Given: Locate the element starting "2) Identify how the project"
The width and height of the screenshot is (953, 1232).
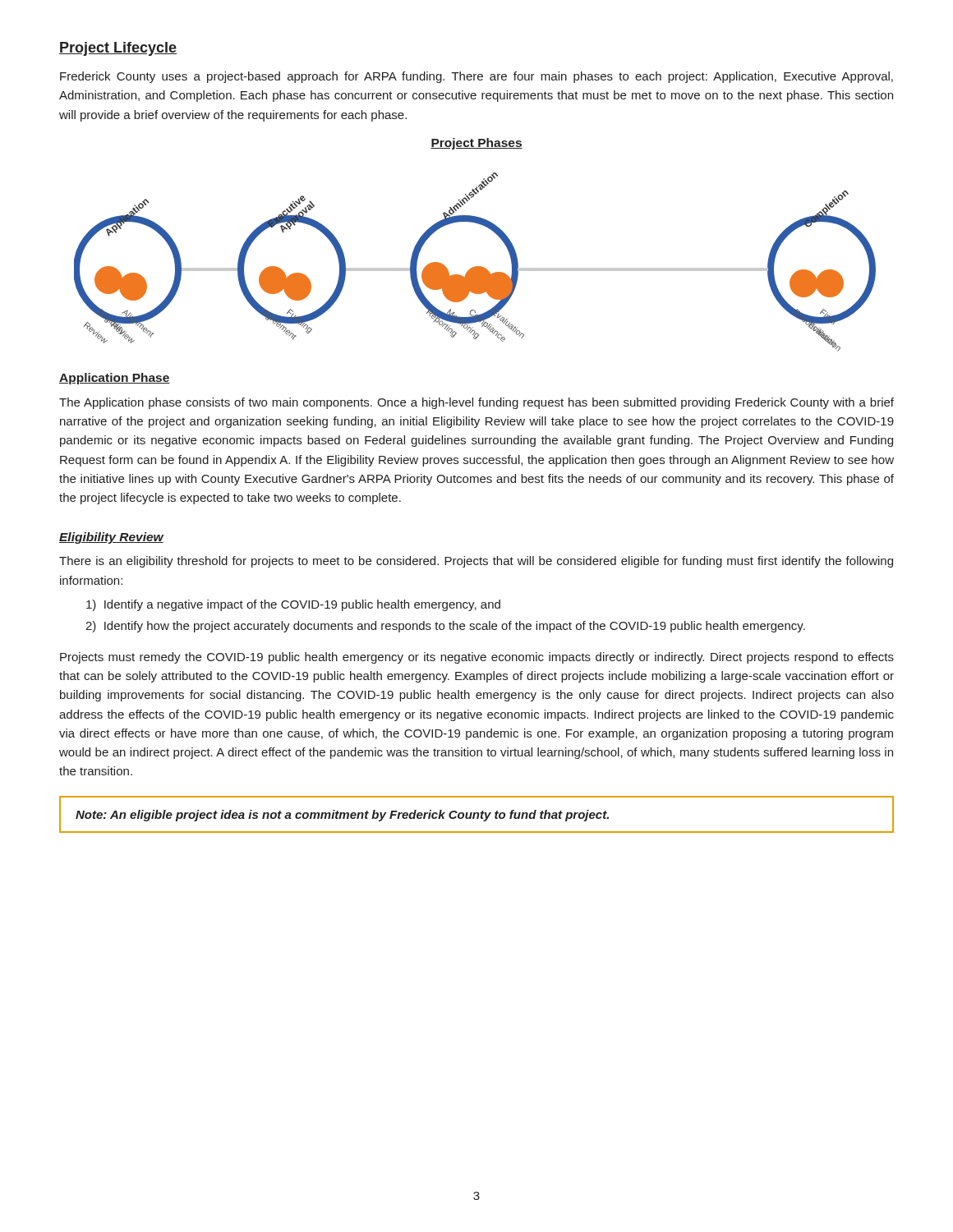Looking at the screenshot, I should point(446,625).
